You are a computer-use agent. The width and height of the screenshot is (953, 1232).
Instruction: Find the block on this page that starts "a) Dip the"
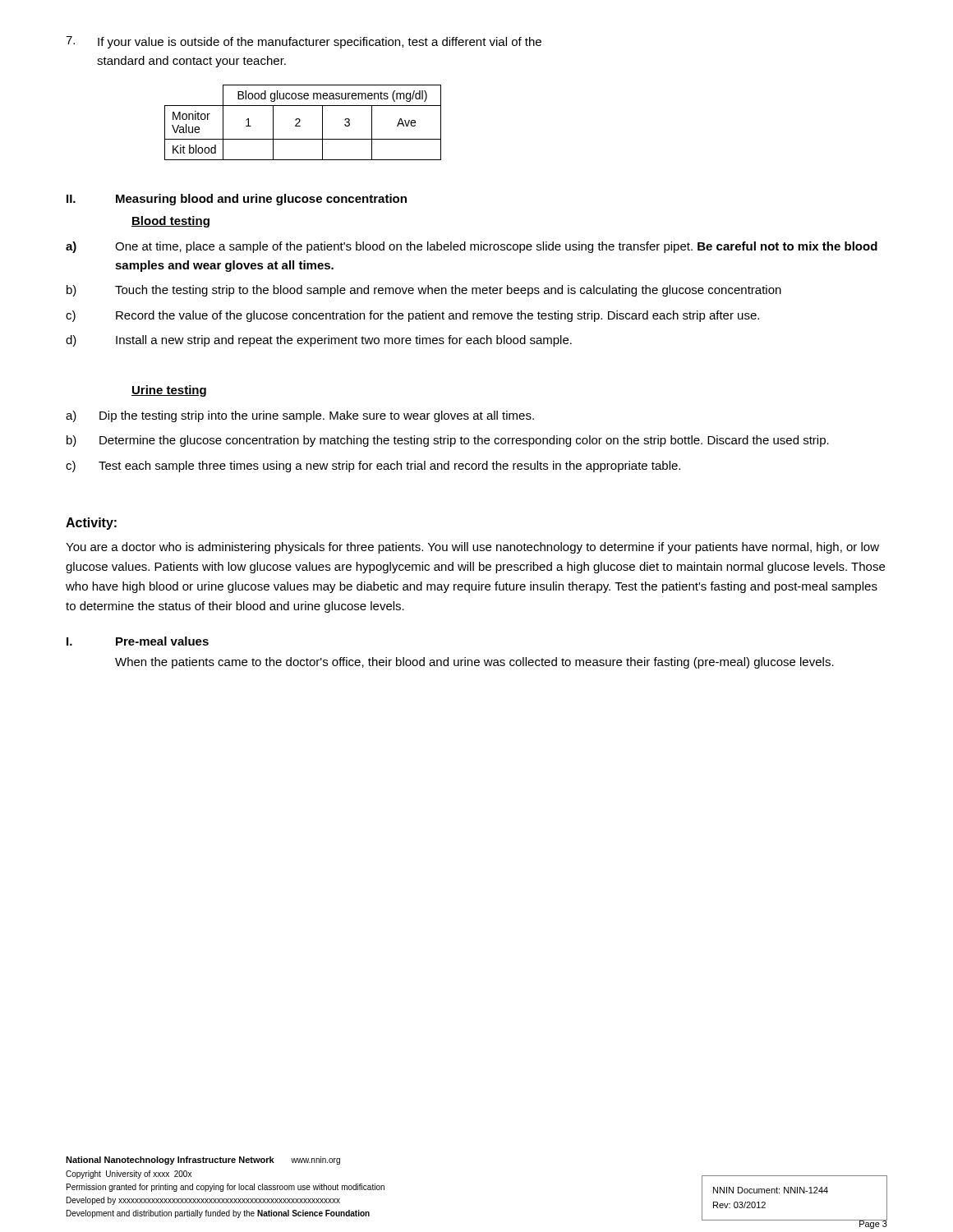(476, 415)
